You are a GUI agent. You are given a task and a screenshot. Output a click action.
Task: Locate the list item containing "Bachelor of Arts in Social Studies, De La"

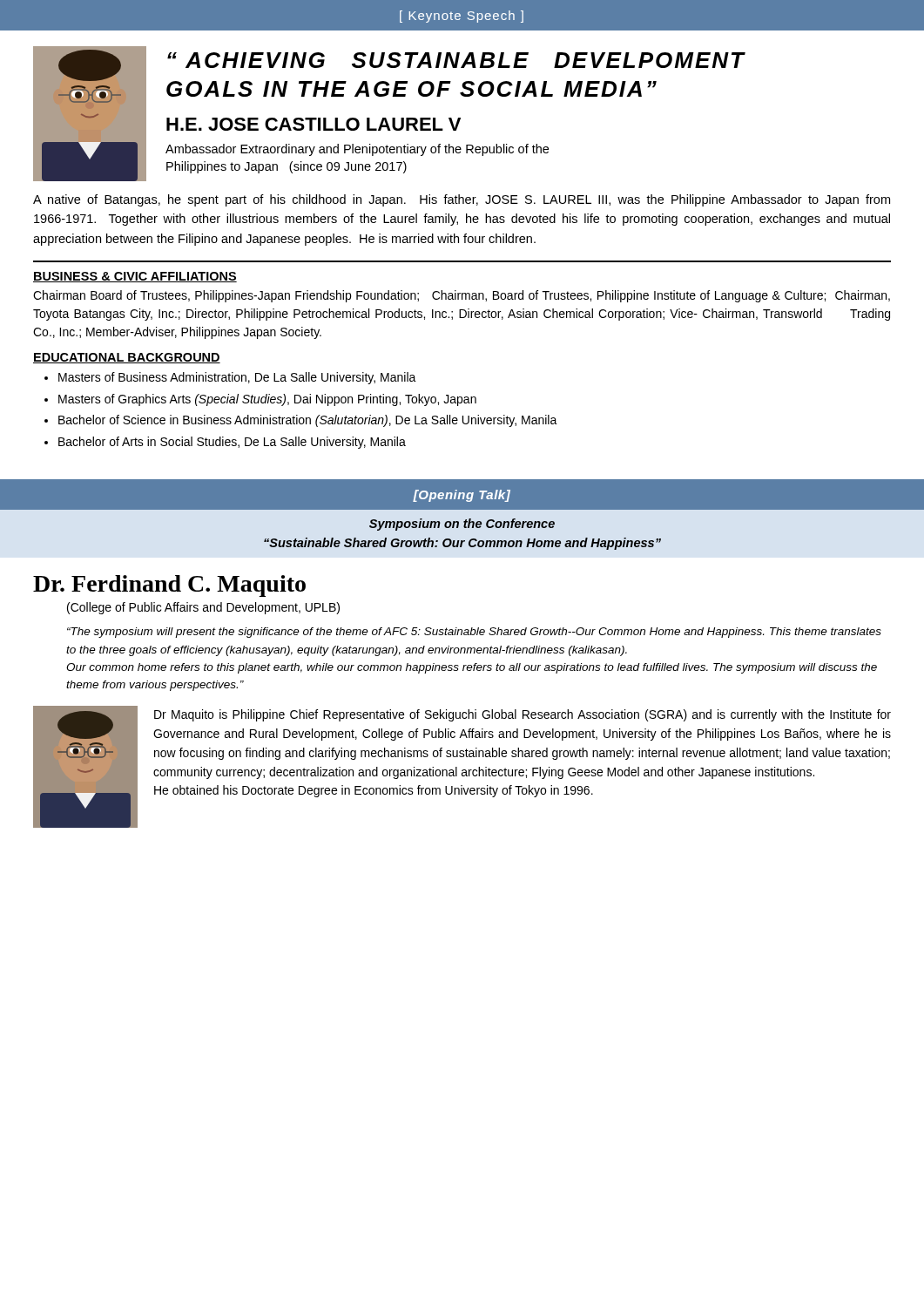pos(232,441)
